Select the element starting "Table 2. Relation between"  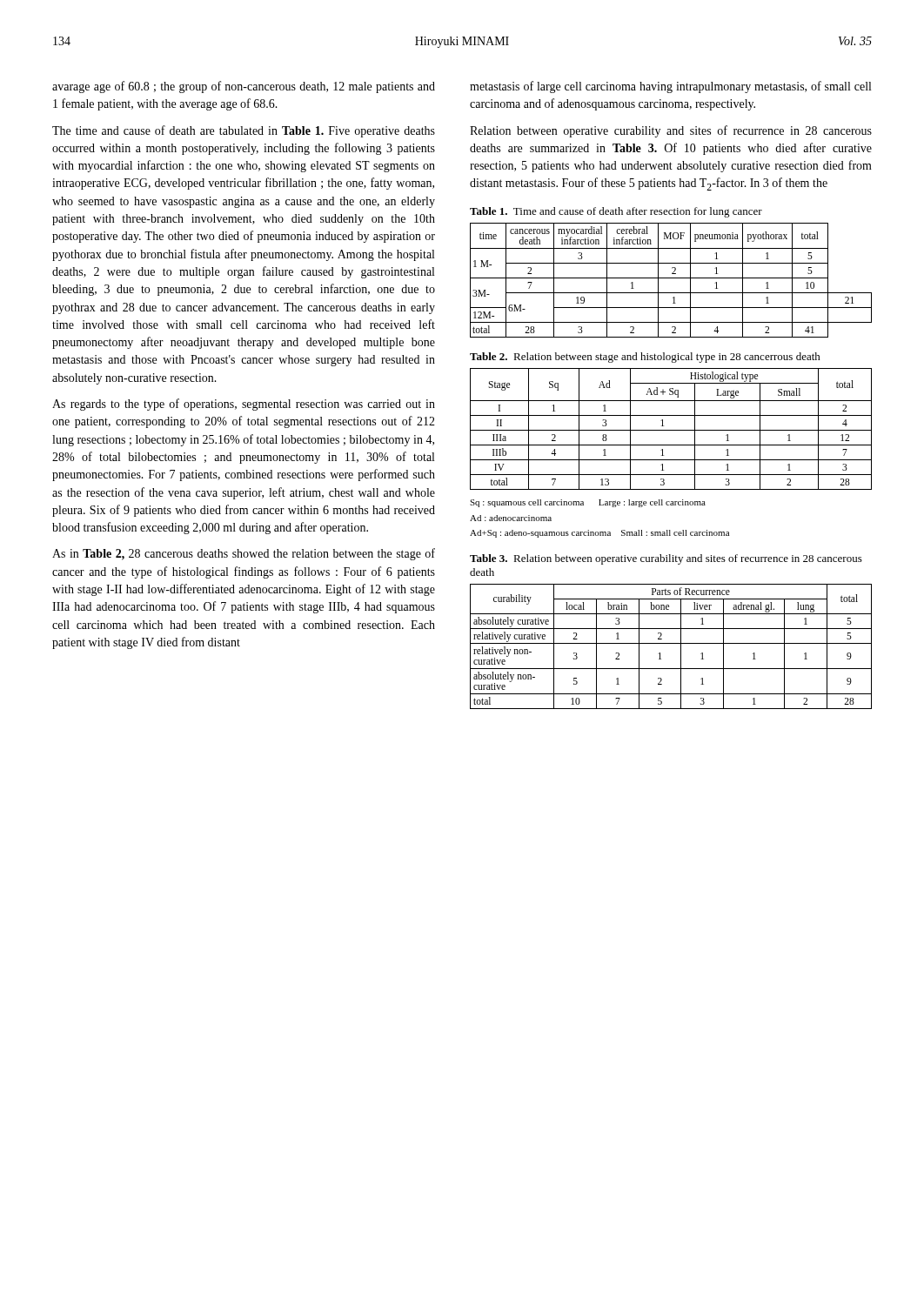pyautogui.click(x=645, y=356)
